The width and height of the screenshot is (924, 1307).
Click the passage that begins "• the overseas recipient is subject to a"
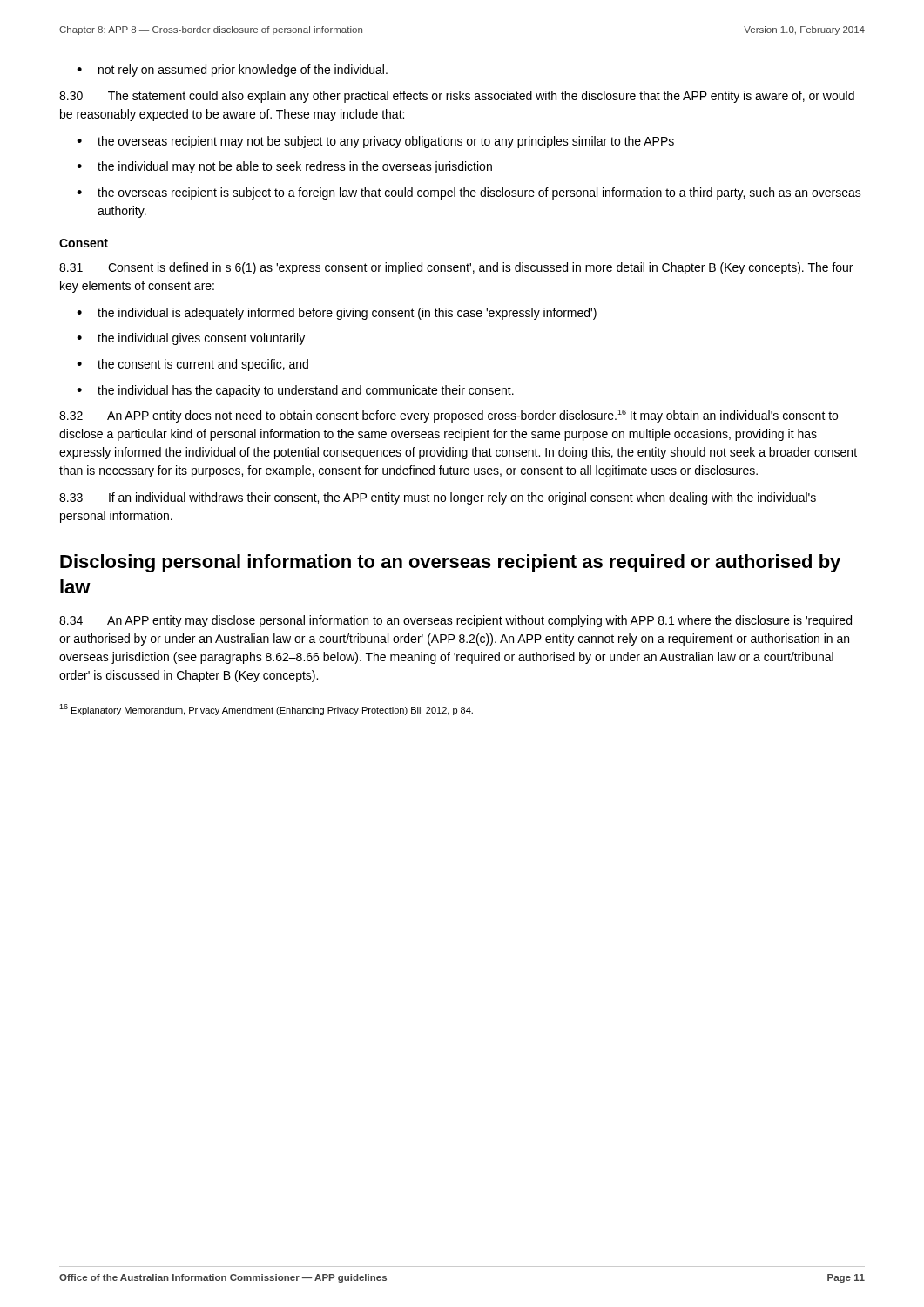[471, 202]
